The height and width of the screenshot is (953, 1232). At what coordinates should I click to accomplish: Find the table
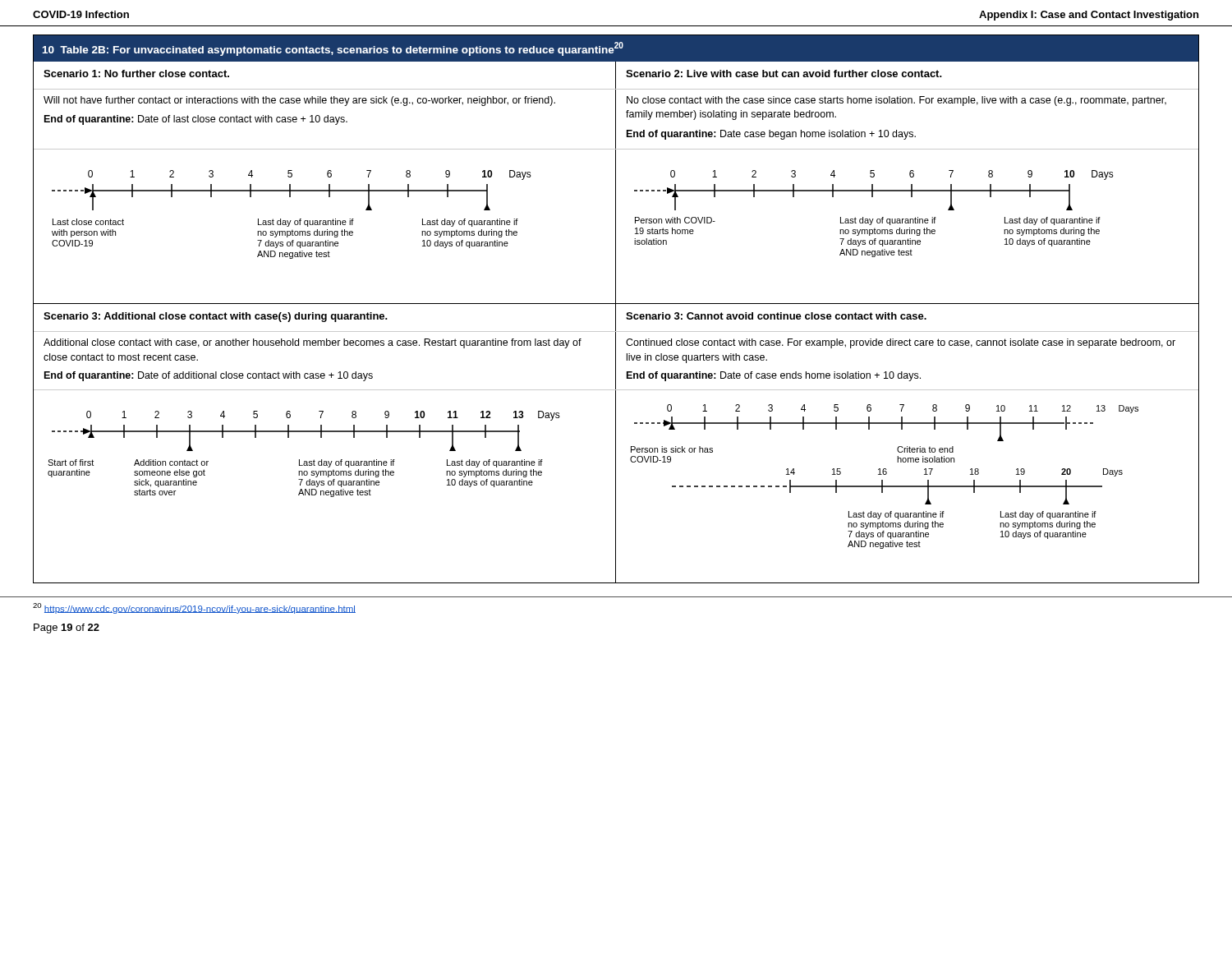click(x=616, y=309)
